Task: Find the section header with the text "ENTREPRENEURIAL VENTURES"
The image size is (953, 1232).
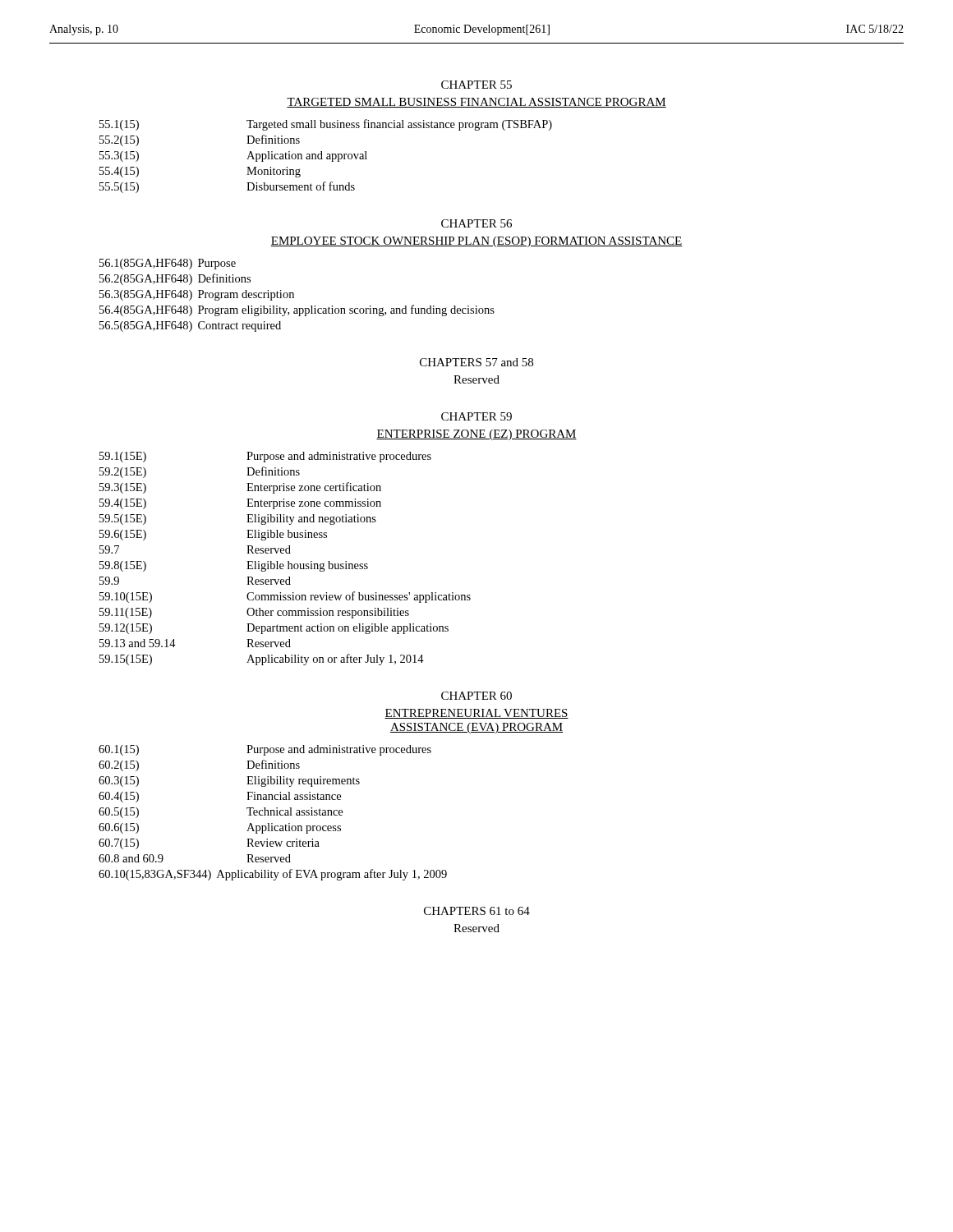Action: point(476,713)
